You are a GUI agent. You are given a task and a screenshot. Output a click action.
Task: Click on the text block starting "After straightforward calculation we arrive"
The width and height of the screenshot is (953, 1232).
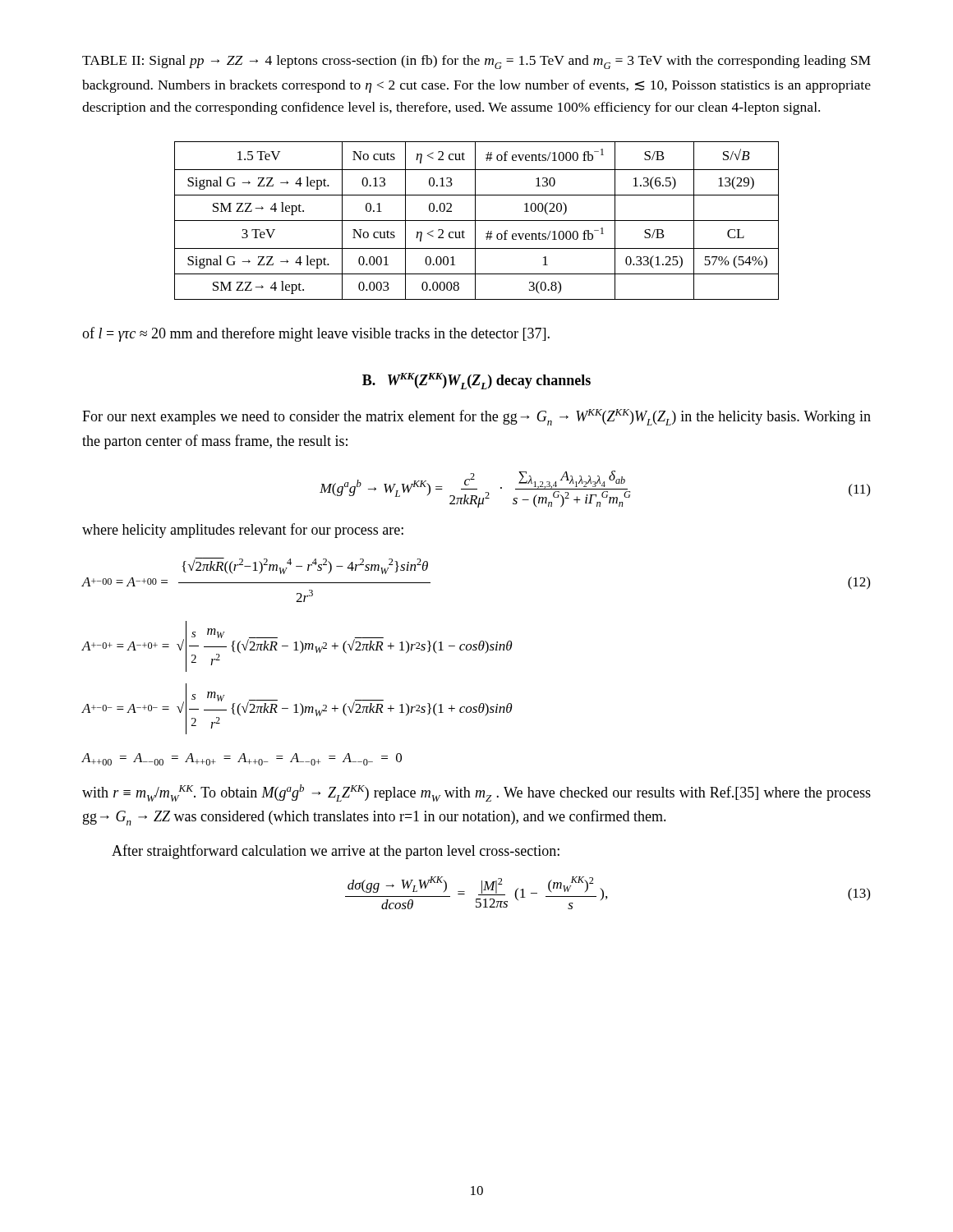[336, 851]
